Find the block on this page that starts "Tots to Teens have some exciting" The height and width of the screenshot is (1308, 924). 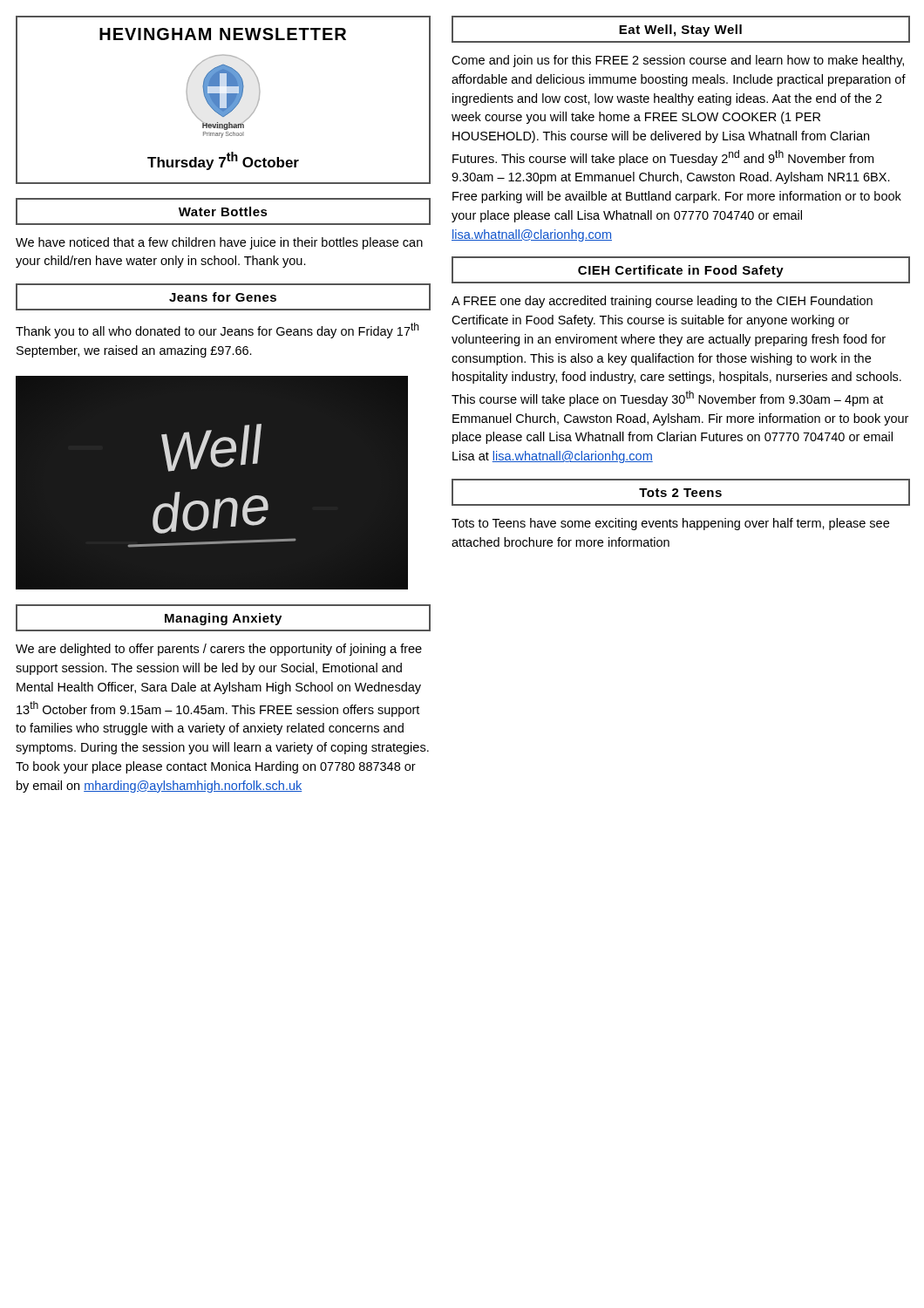coord(671,533)
